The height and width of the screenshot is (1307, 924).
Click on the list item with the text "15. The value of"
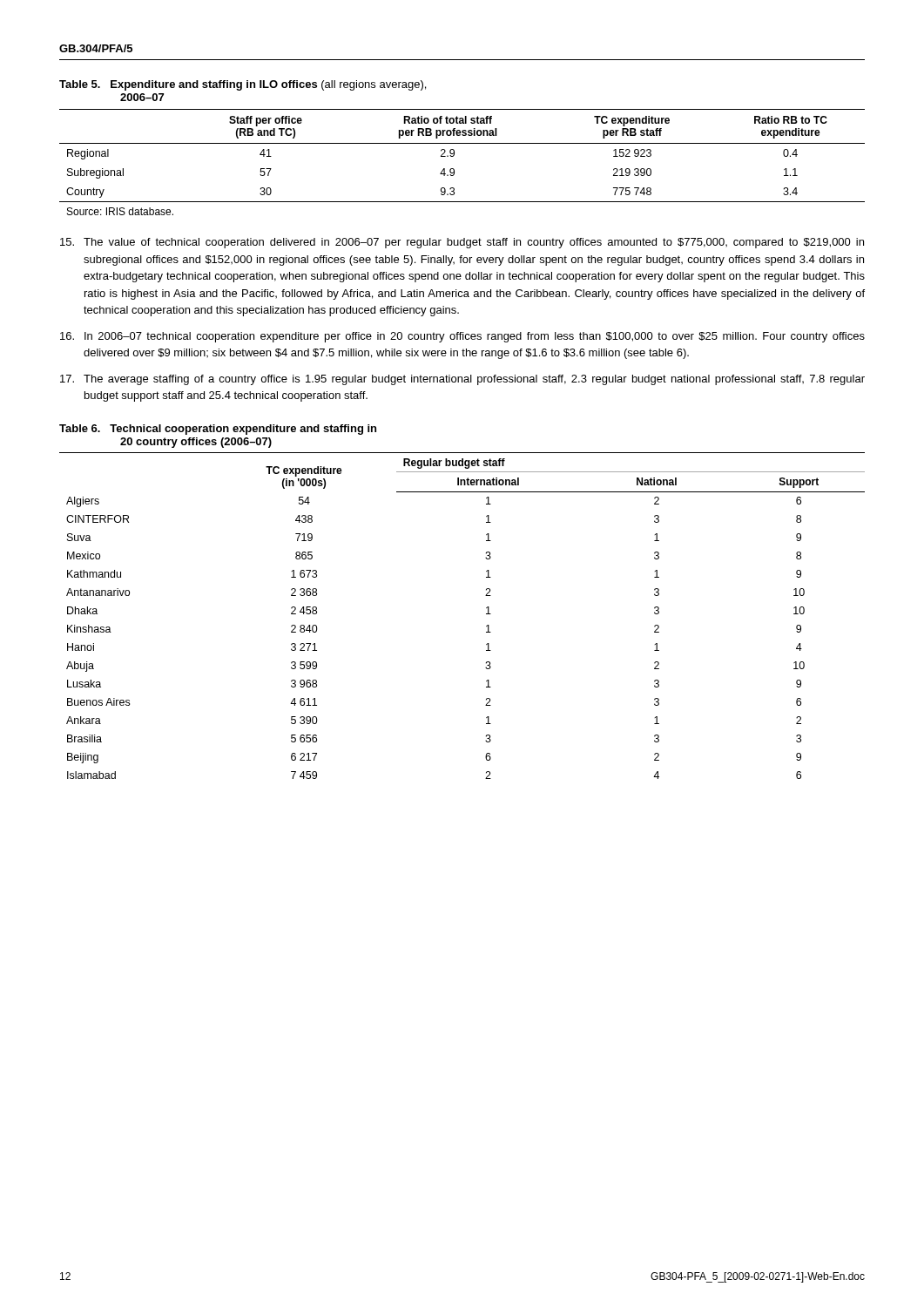pos(462,276)
